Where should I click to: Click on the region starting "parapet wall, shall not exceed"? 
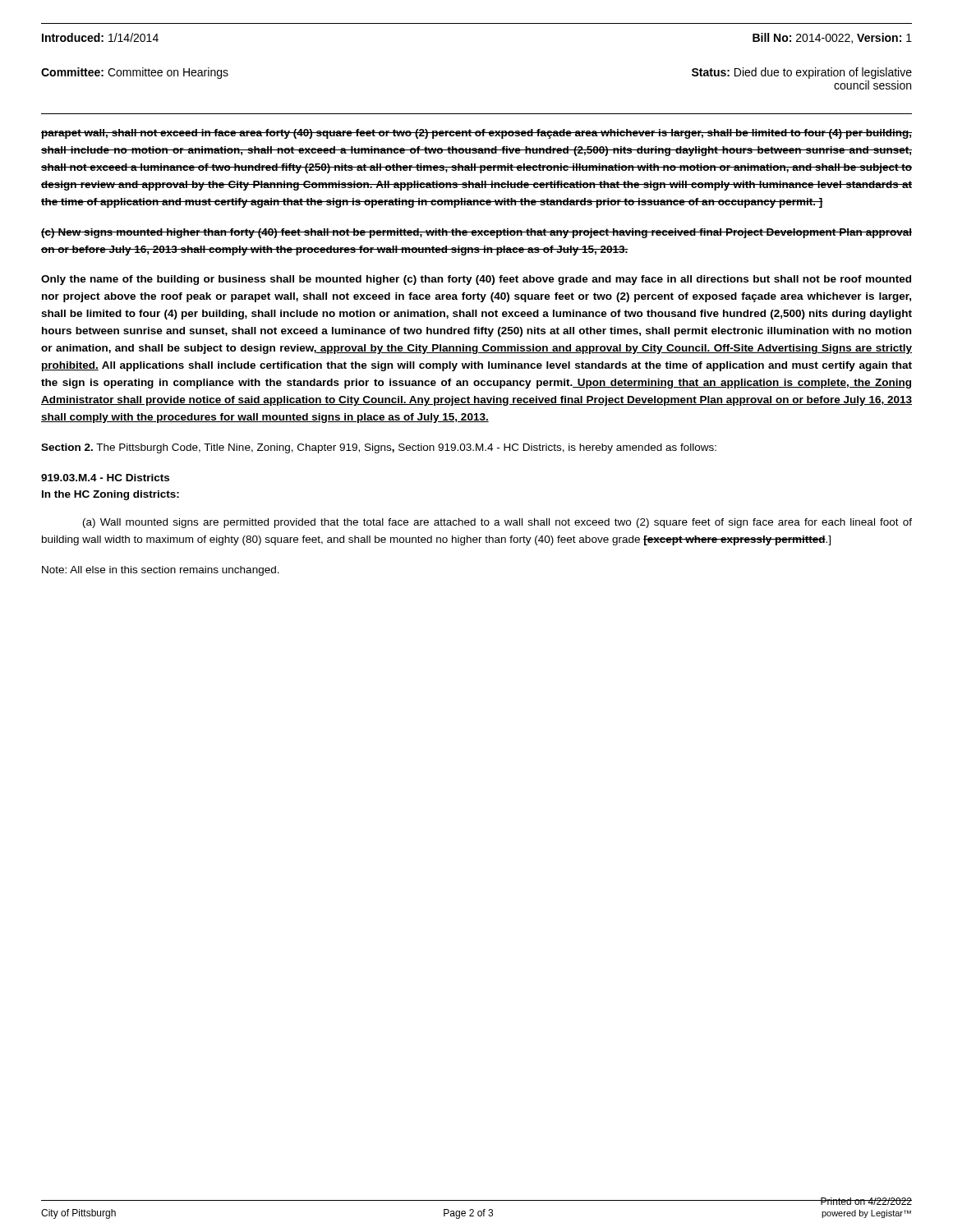476,167
